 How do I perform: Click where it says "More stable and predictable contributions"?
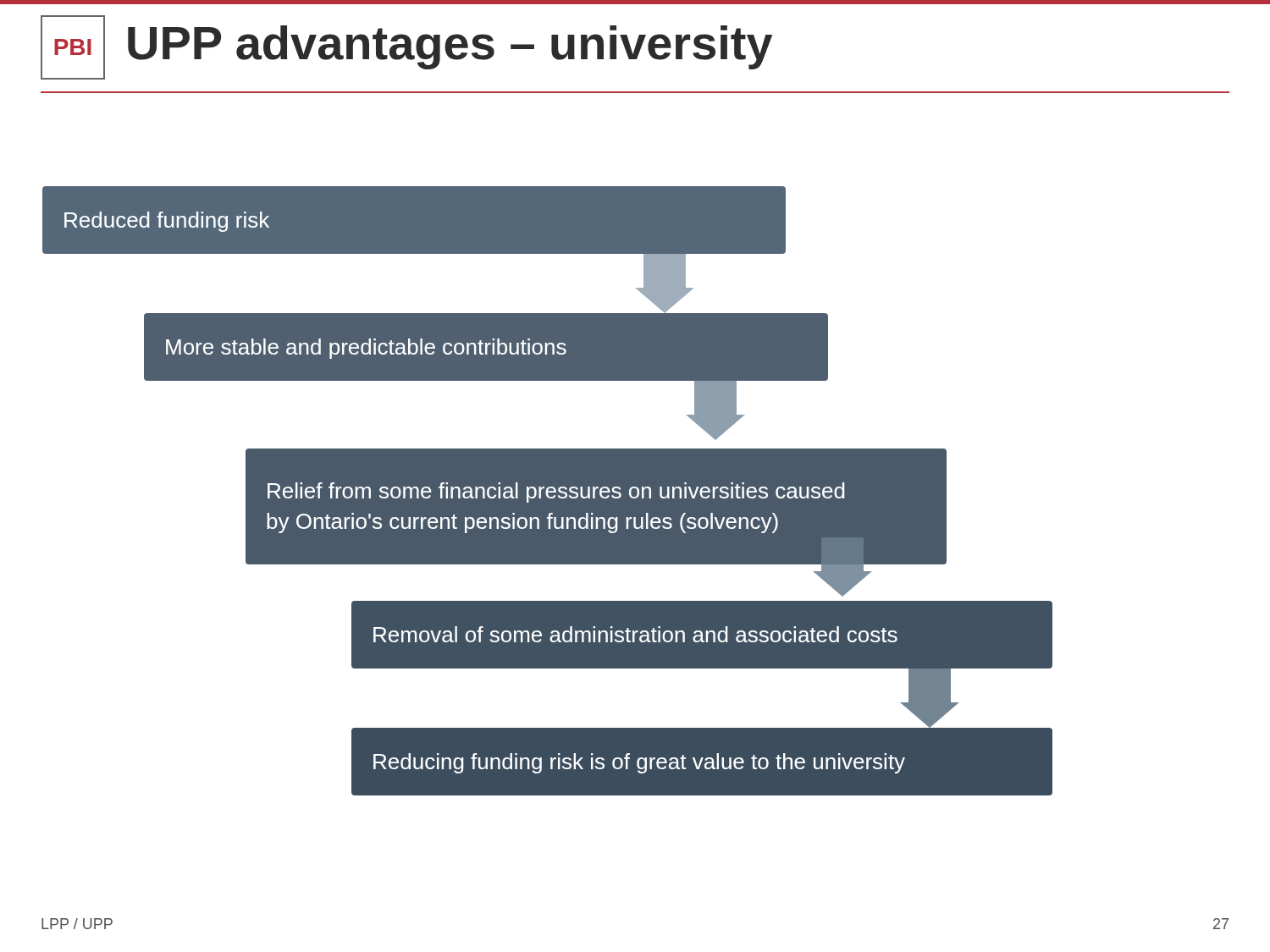pyautogui.click(x=366, y=347)
